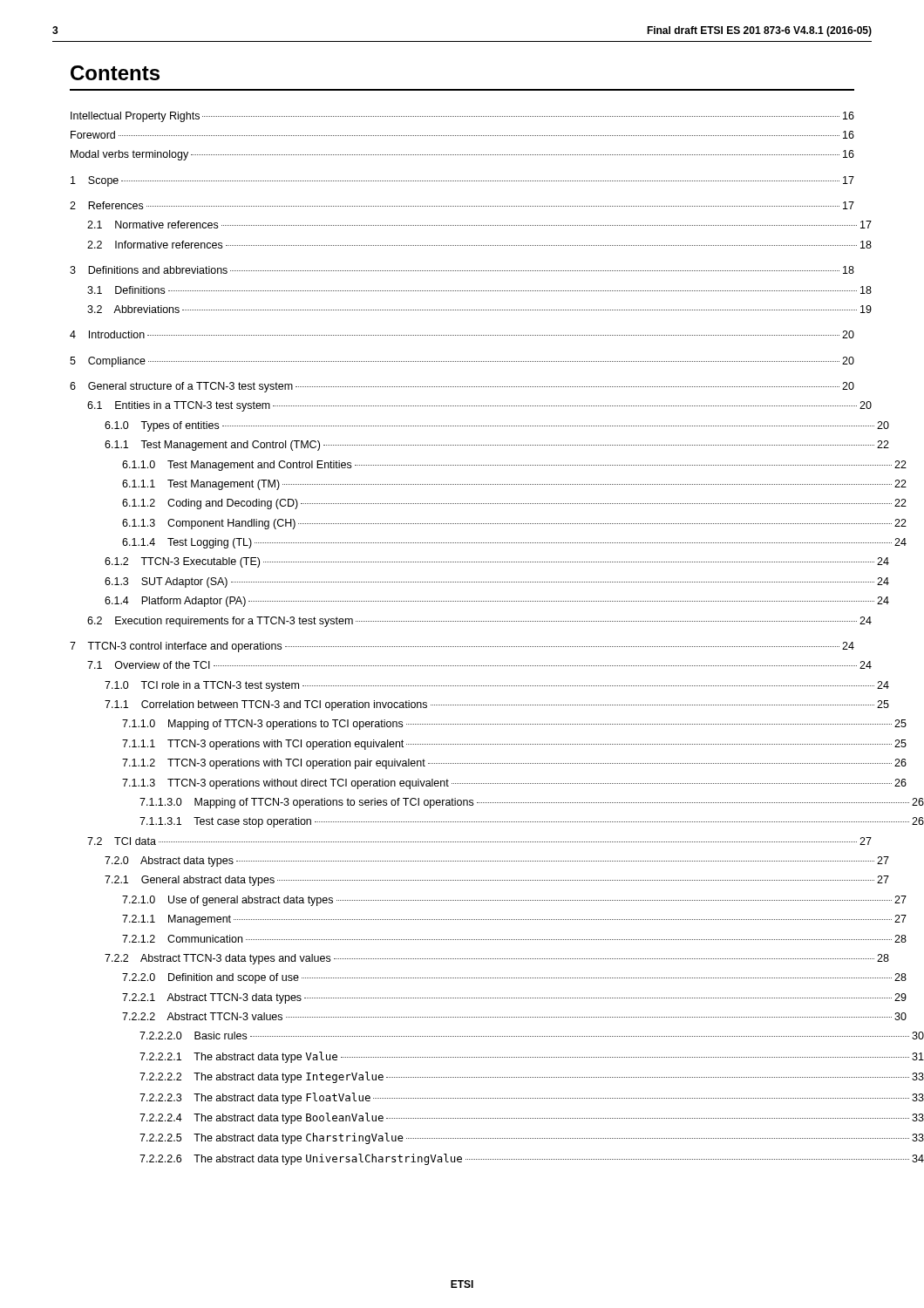The height and width of the screenshot is (1308, 924).
Task: Click on the list item that says "7.2.2.2.0 Basic rules 30"
Action: click(x=462, y=1037)
